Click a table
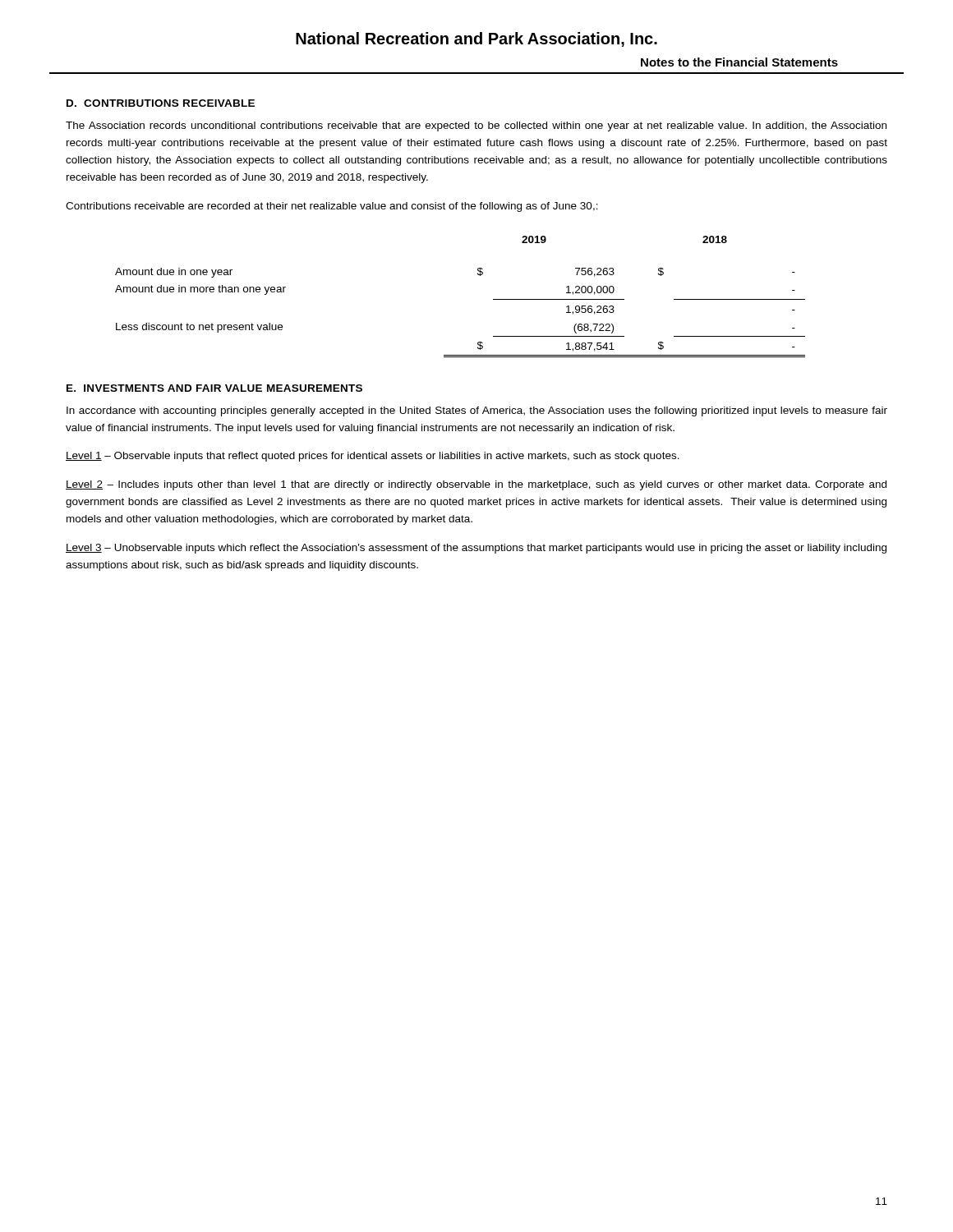 coord(476,293)
